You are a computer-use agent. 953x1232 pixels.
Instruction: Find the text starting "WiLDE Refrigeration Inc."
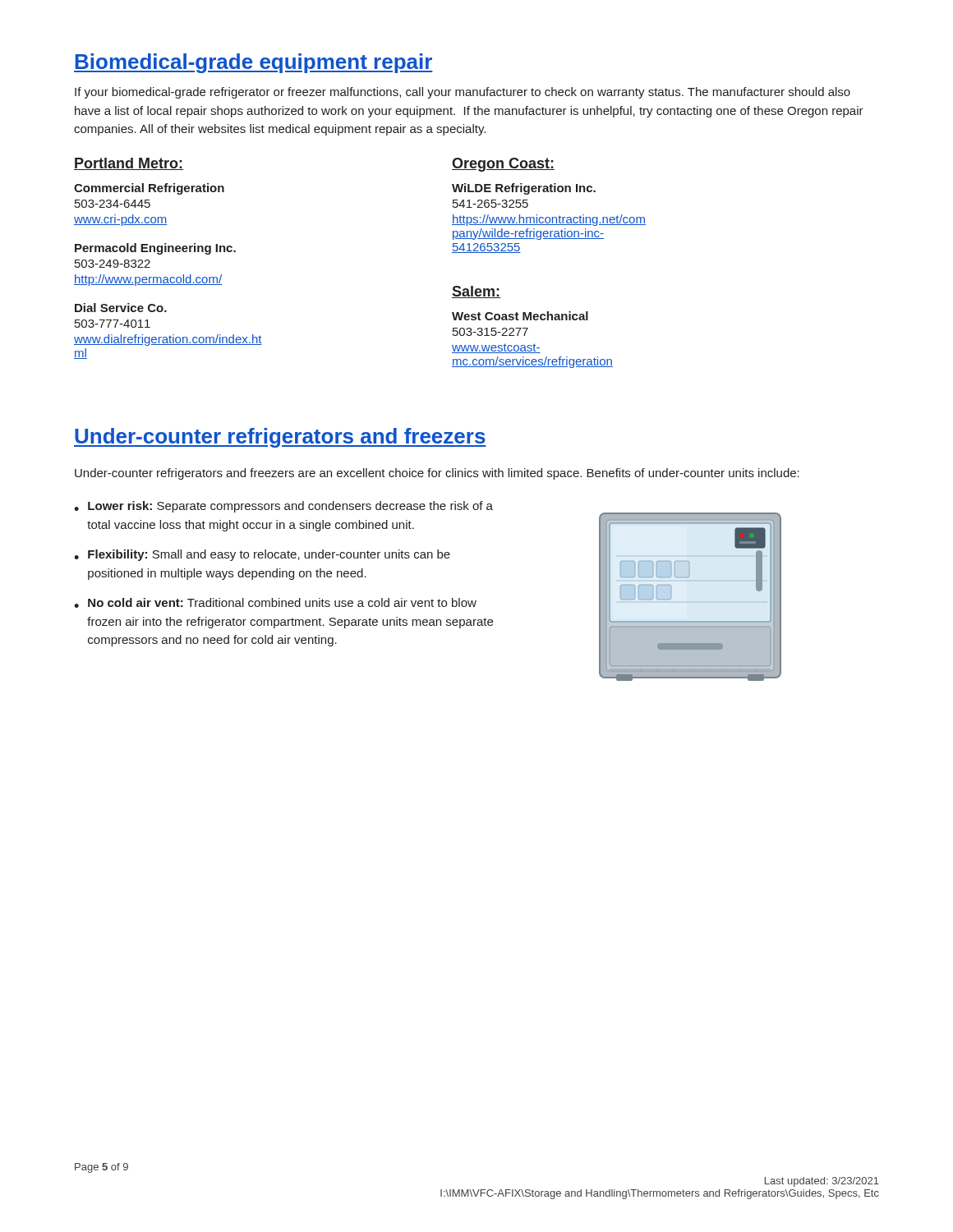point(524,189)
